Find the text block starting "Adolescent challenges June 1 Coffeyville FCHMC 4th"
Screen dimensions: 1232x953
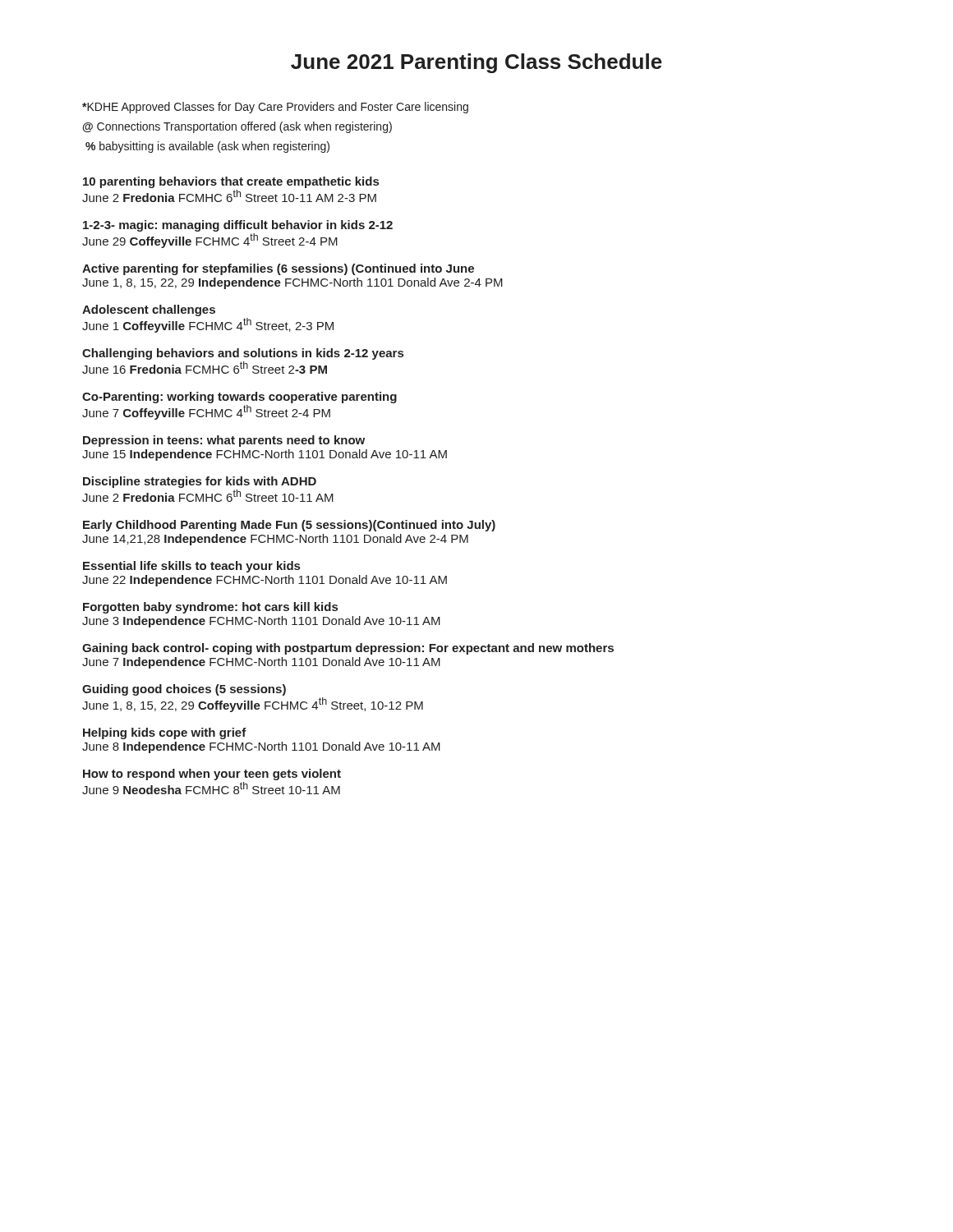coord(149,310)
